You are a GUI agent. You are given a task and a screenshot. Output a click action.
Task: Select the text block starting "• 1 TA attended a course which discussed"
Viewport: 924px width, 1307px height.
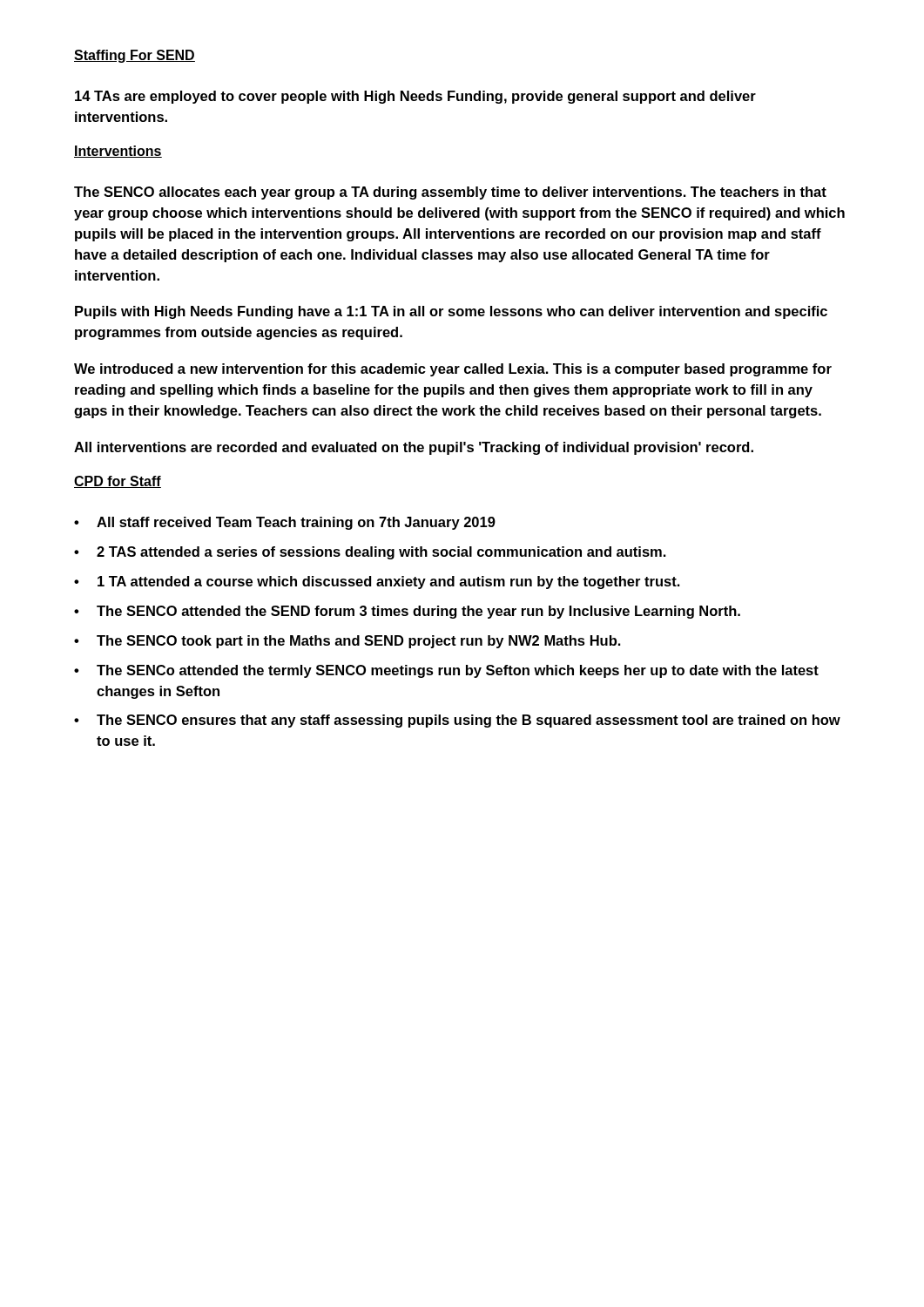click(460, 582)
